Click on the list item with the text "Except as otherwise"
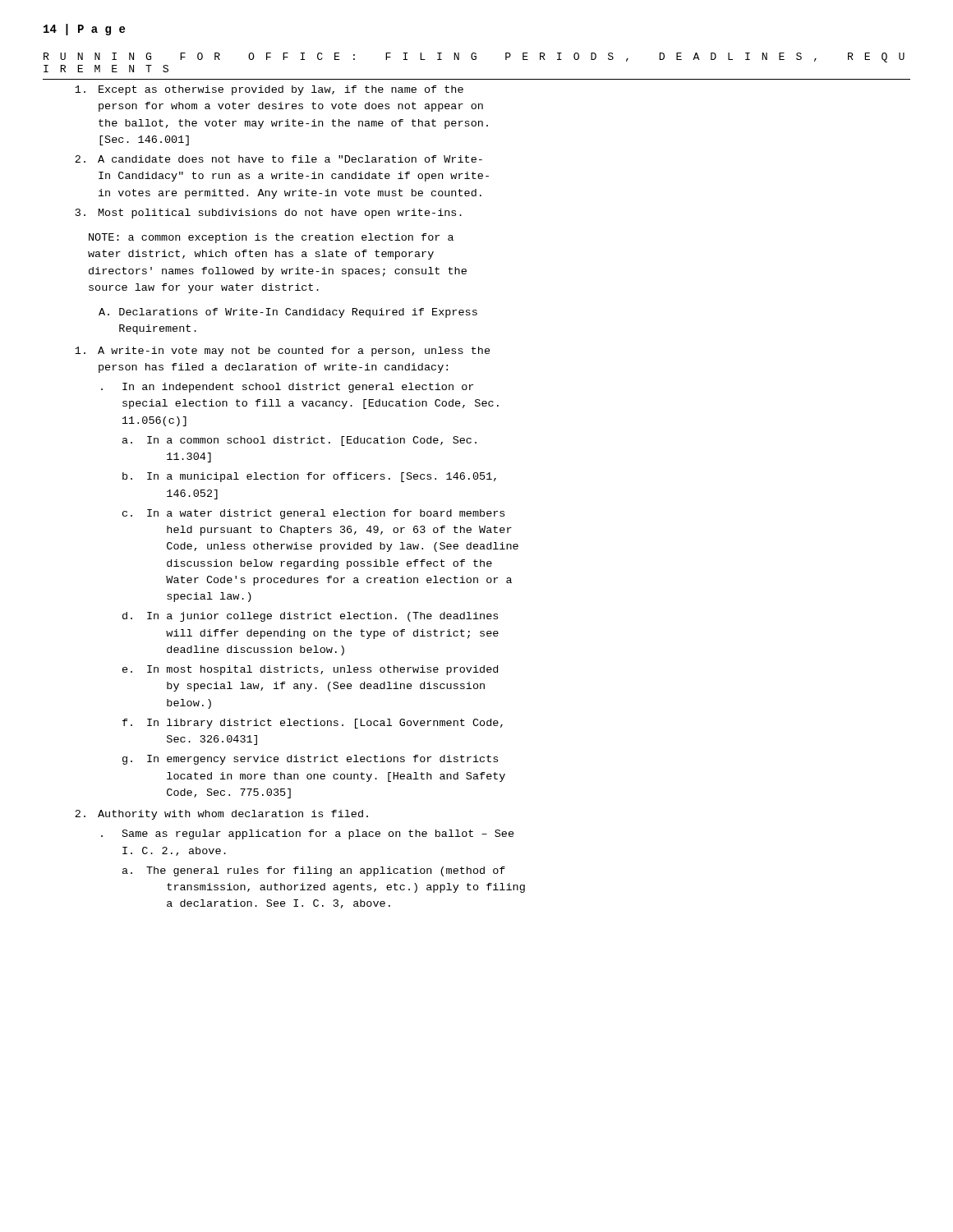 point(476,115)
